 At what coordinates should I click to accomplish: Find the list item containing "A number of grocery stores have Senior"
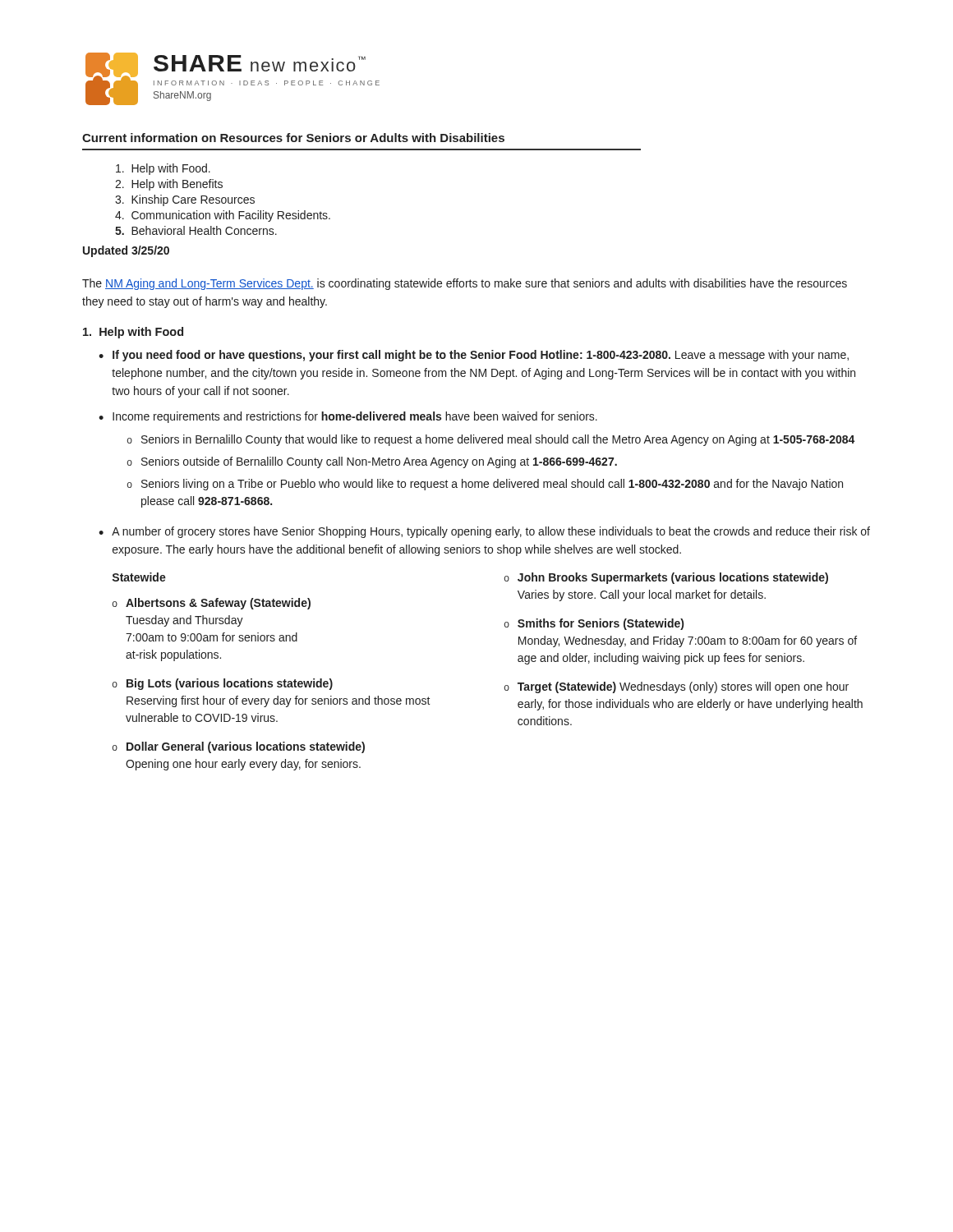point(491,532)
